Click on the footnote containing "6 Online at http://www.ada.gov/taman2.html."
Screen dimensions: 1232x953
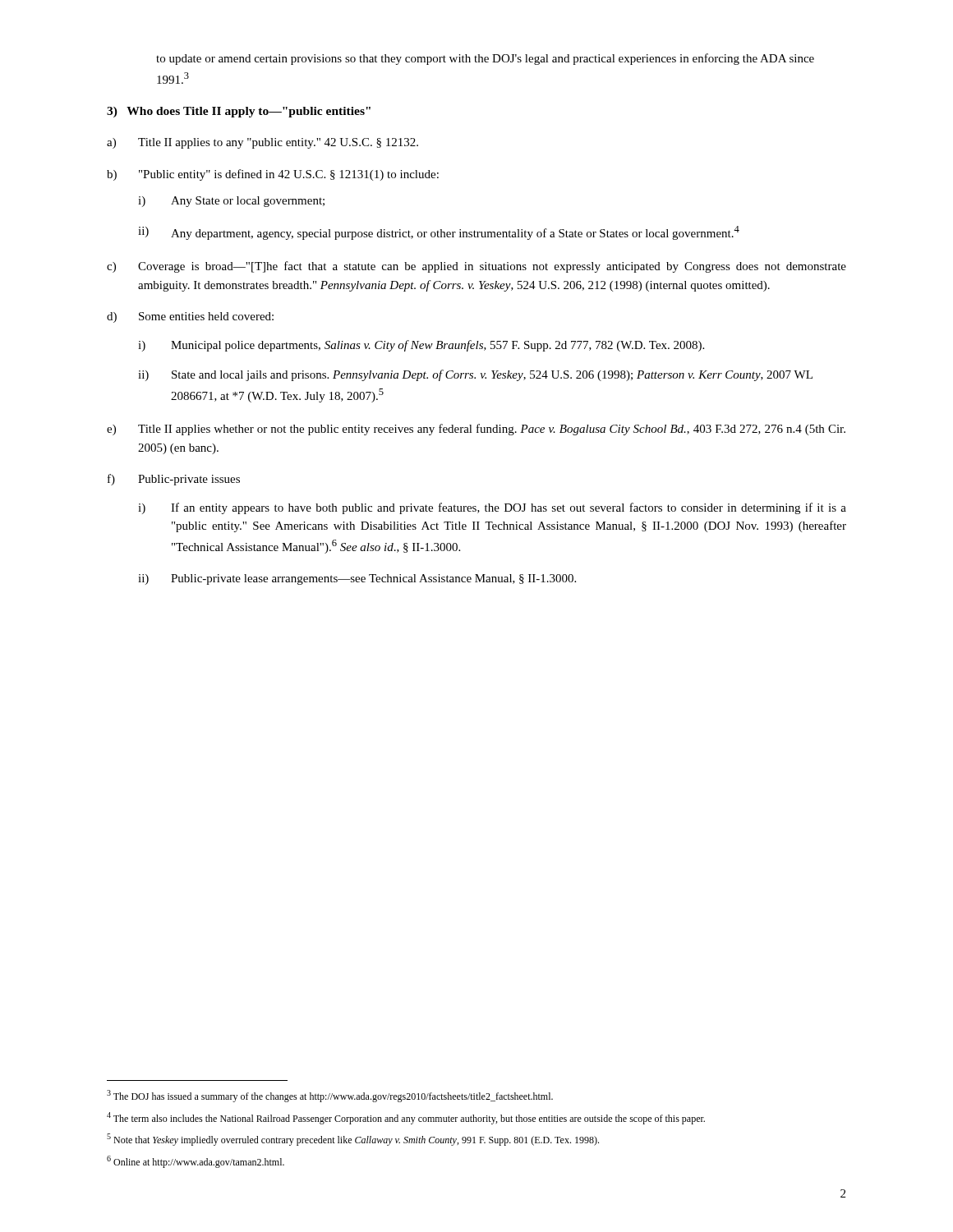coord(196,1161)
